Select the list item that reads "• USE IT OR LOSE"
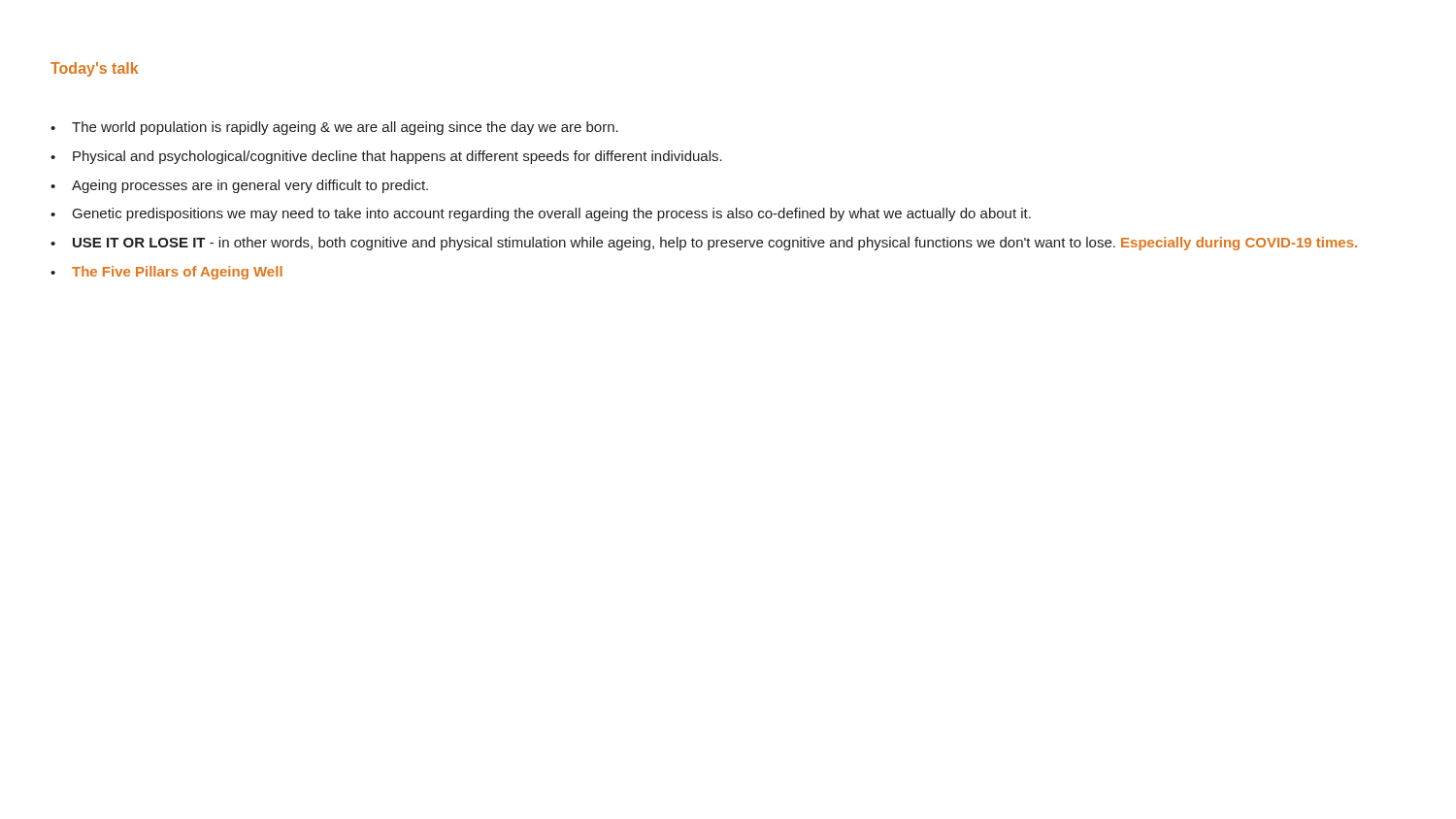Viewport: 1456px width, 819px height. pos(724,243)
